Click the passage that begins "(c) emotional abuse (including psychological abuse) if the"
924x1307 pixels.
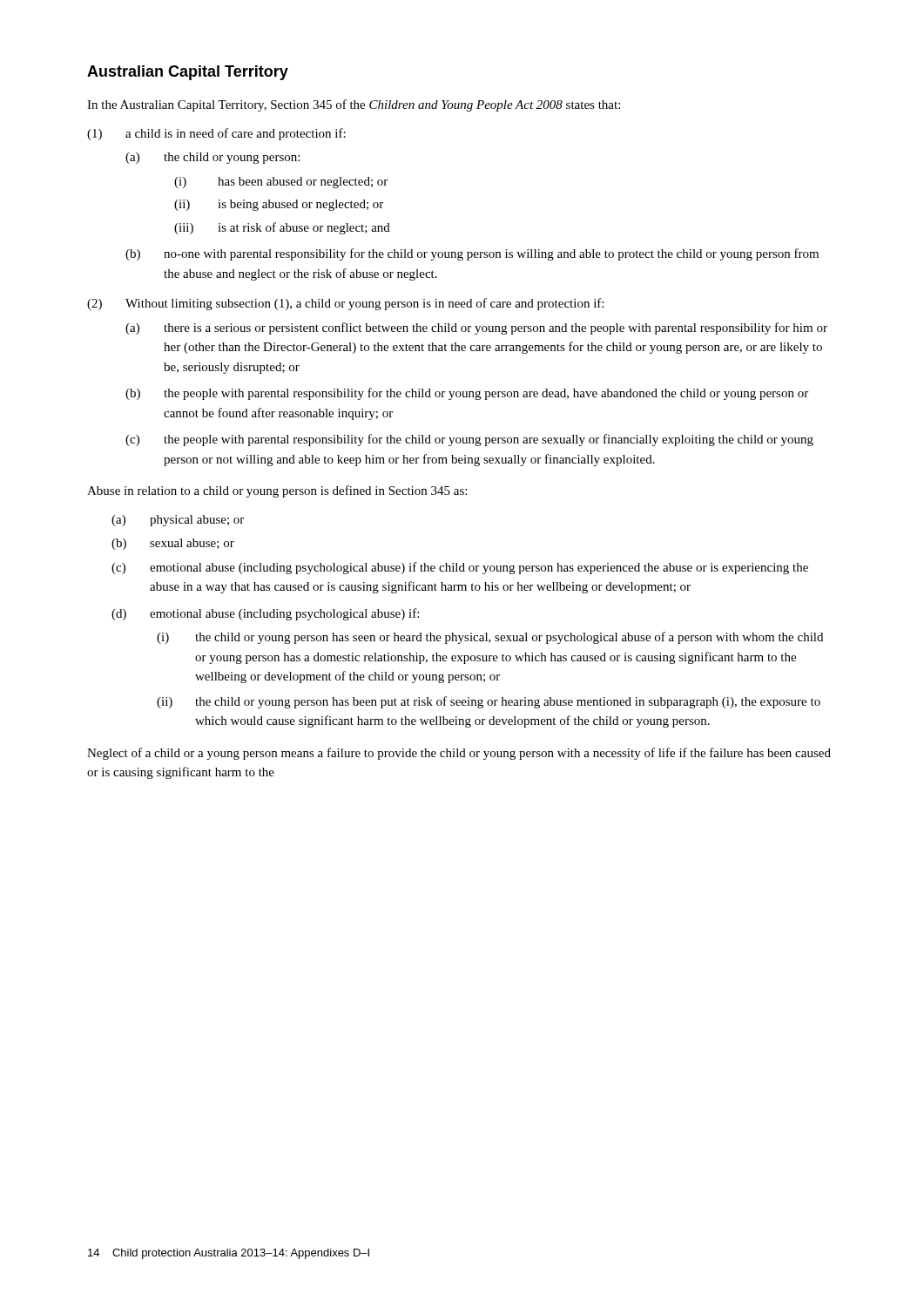point(474,577)
